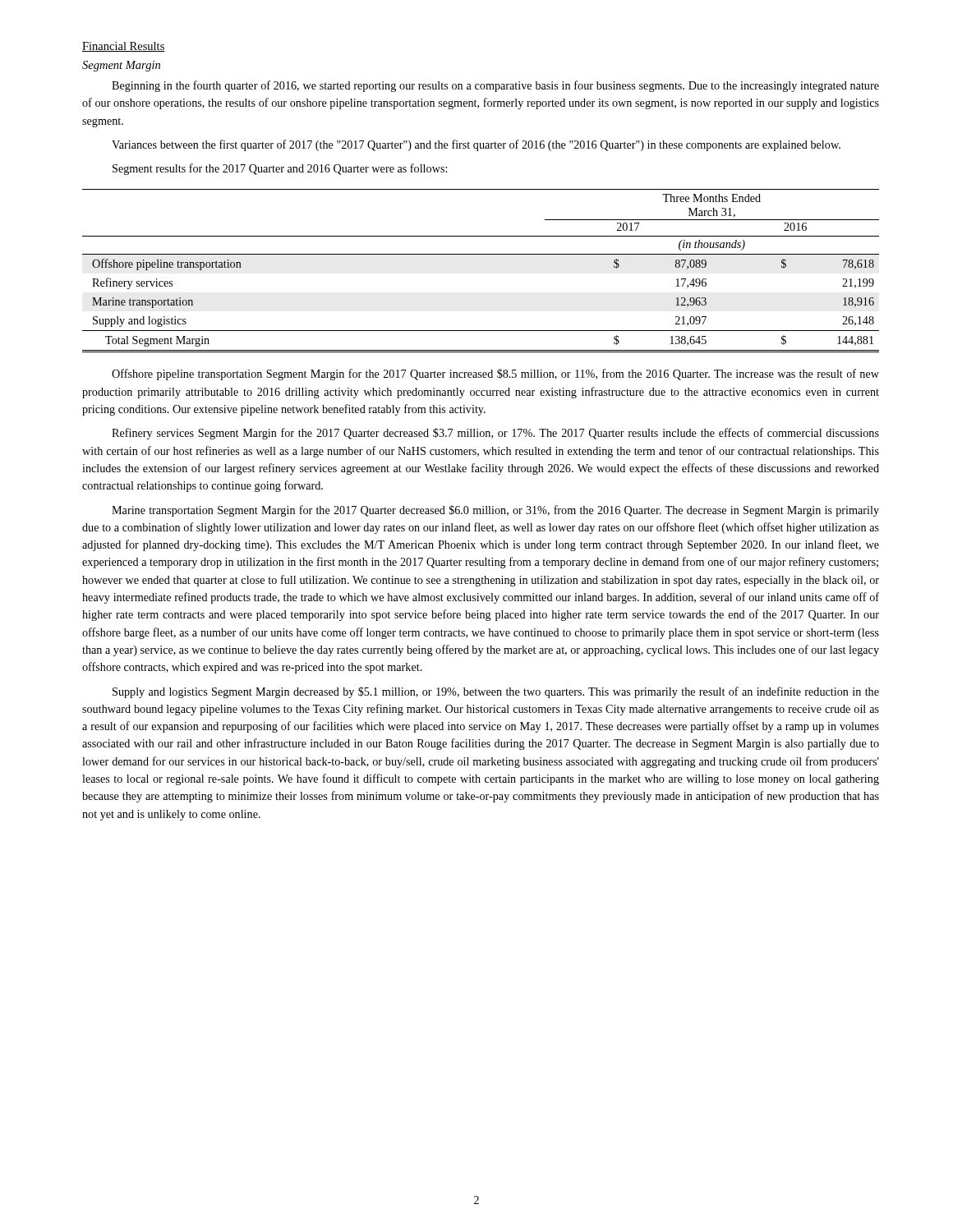The height and width of the screenshot is (1232, 953).
Task: Navigate to the region starting "Segment Margin"
Action: coord(121,65)
